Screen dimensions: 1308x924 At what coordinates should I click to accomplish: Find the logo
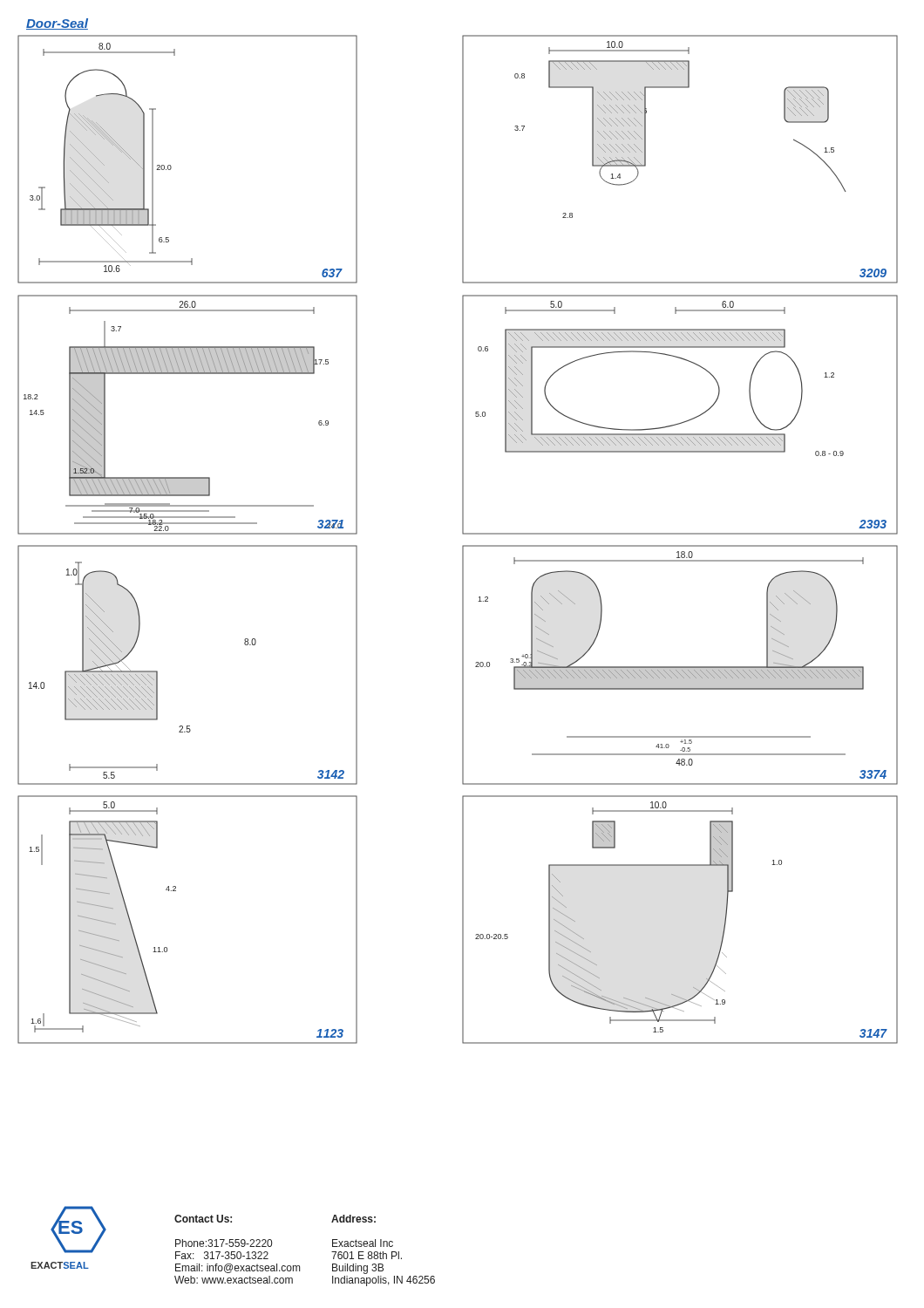click(x=74, y=1247)
